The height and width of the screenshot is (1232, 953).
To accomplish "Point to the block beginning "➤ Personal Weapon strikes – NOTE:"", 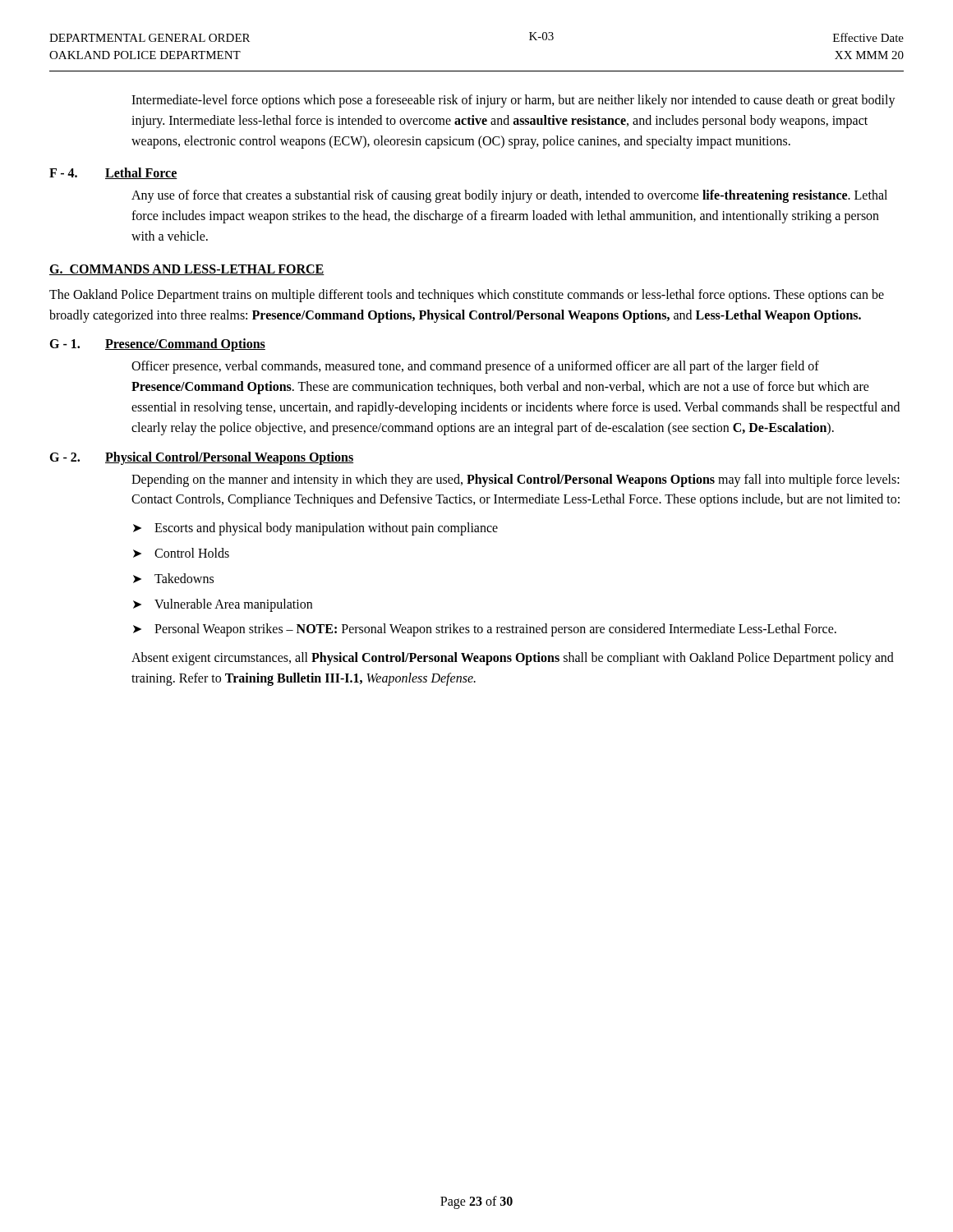I will [518, 630].
